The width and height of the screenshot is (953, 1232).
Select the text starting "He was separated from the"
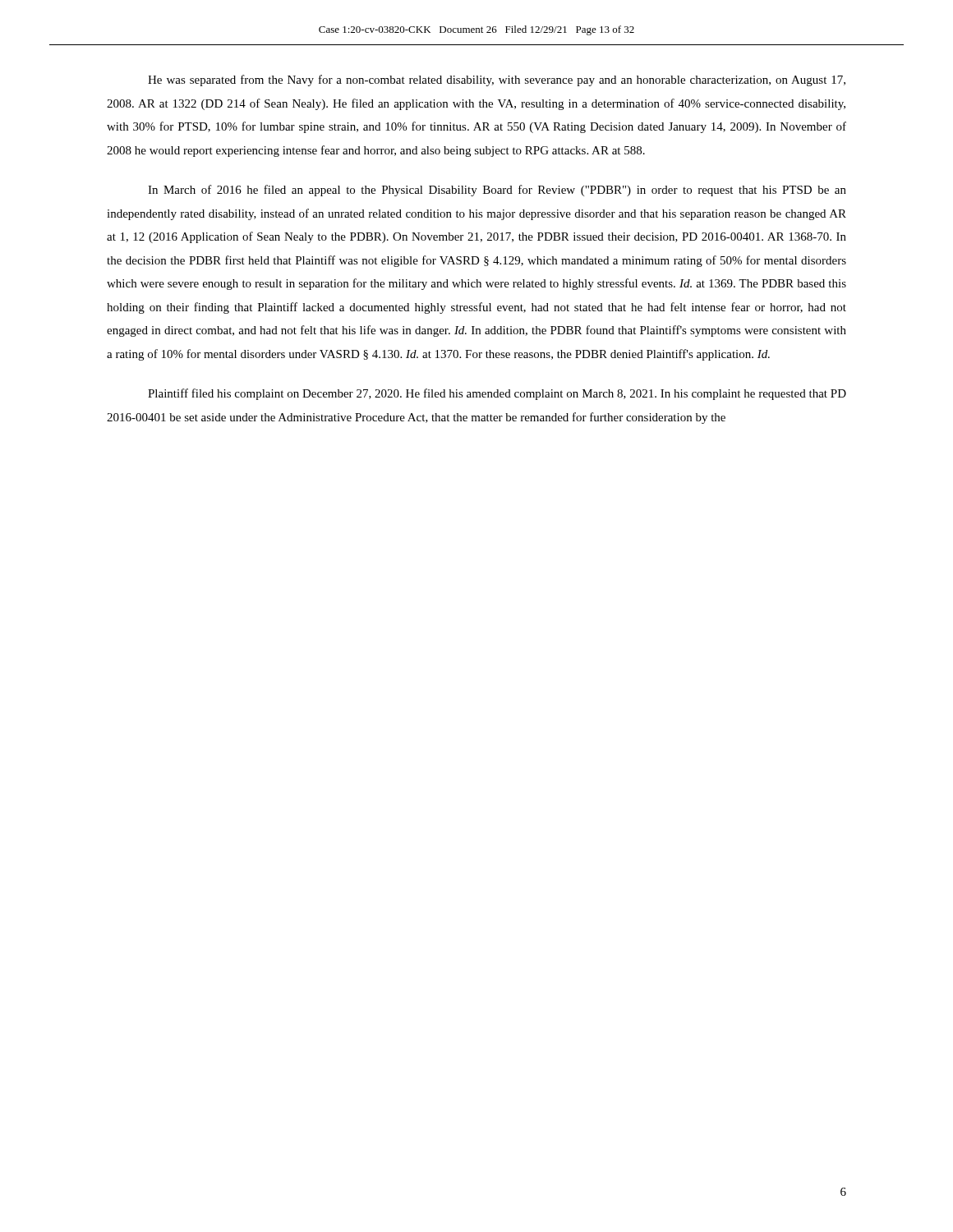tap(476, 115)
